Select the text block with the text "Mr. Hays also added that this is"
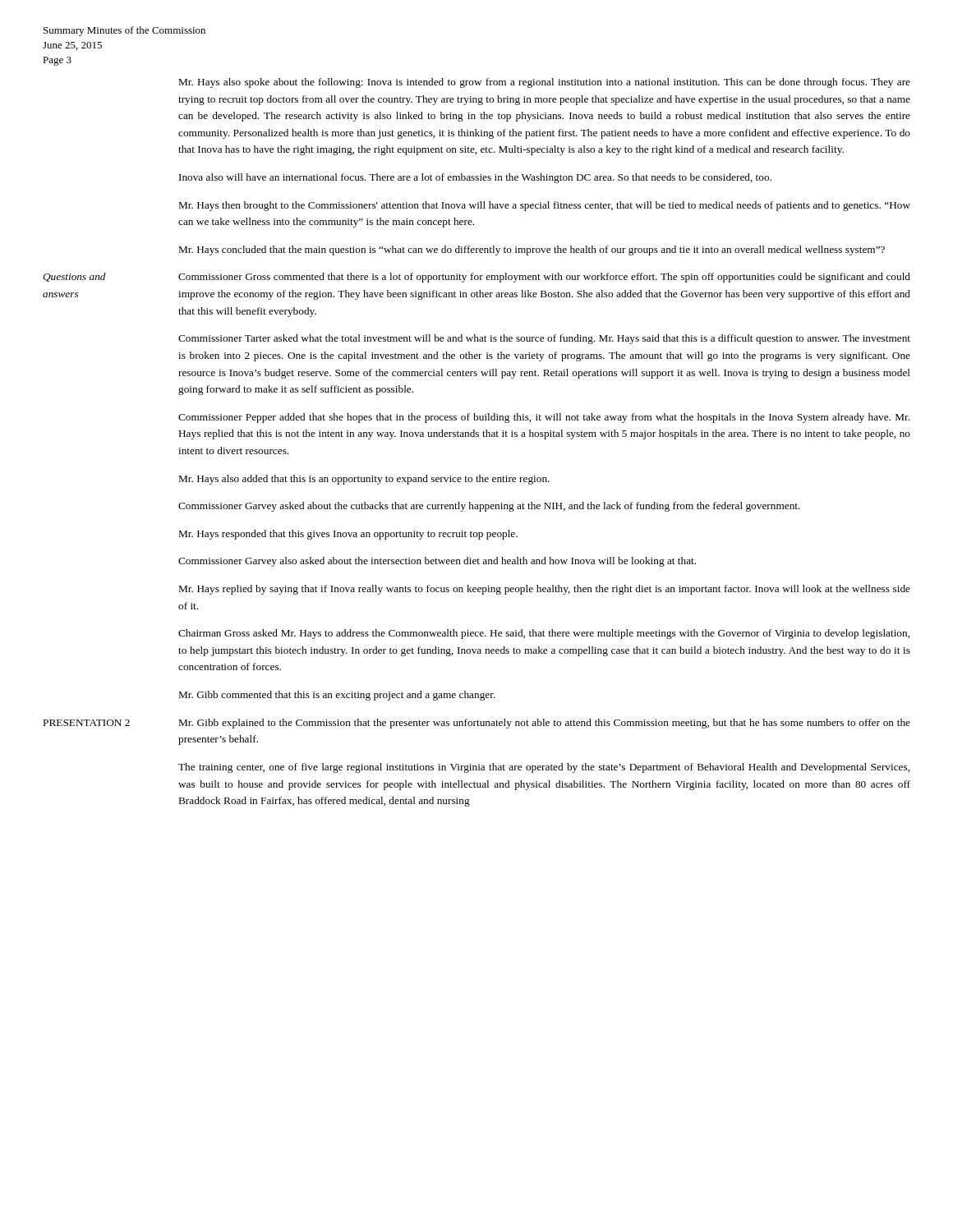The image size is (953, 1232). click(x=364, y=478)
